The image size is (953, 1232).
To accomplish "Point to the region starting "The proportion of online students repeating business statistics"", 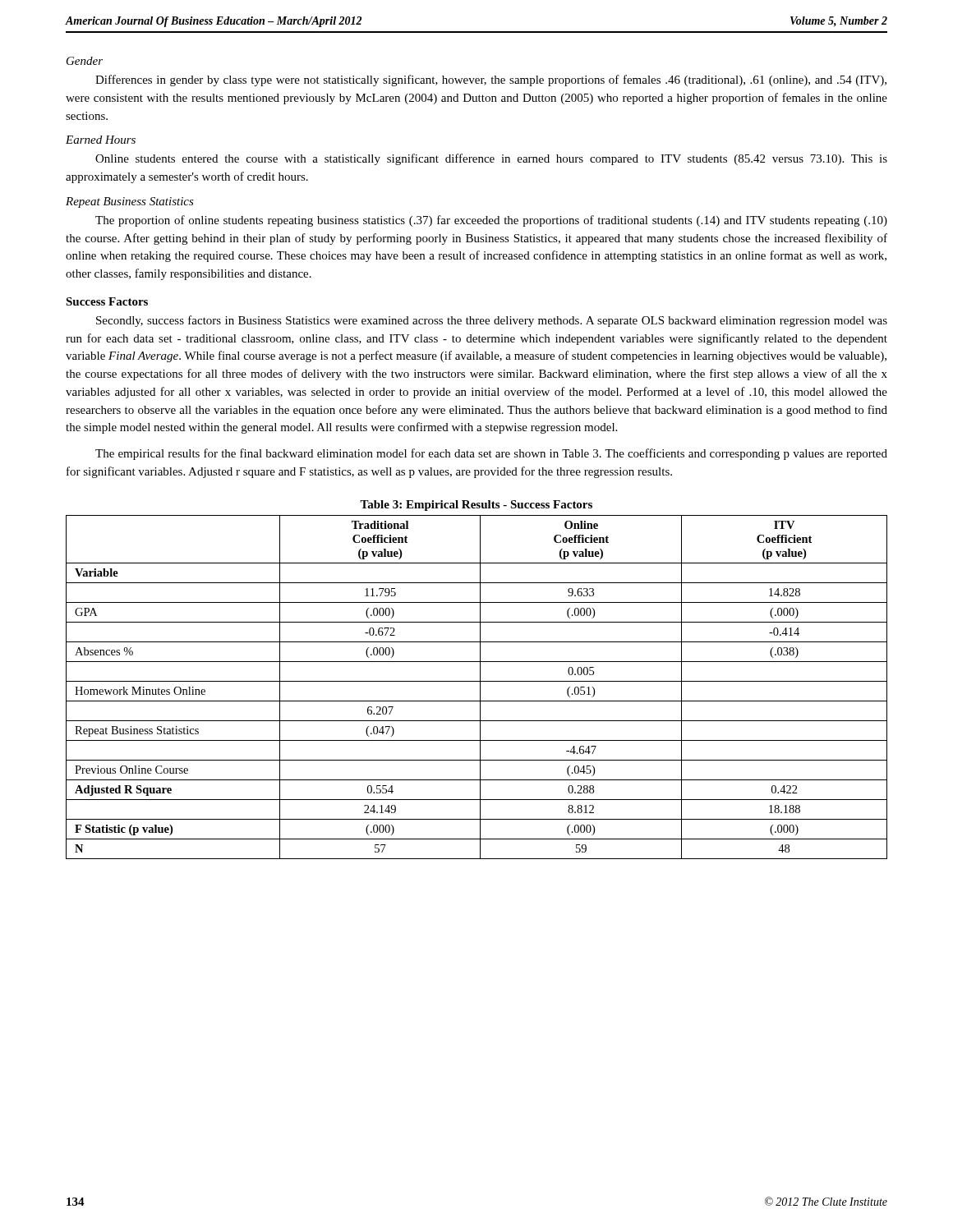I will pos(476,247).
